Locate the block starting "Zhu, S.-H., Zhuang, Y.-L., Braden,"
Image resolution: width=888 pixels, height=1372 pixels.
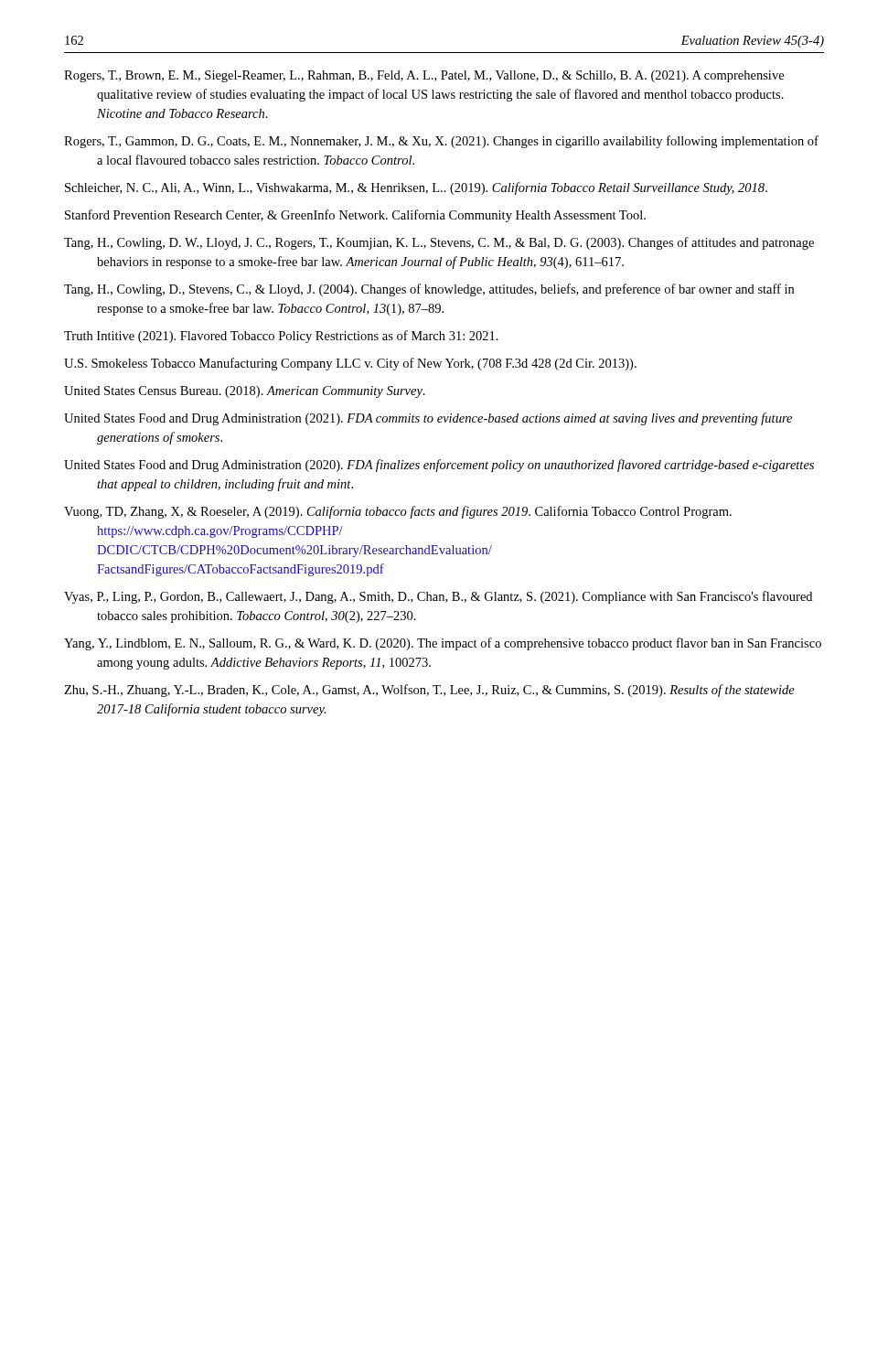click(x=429, y=700)
